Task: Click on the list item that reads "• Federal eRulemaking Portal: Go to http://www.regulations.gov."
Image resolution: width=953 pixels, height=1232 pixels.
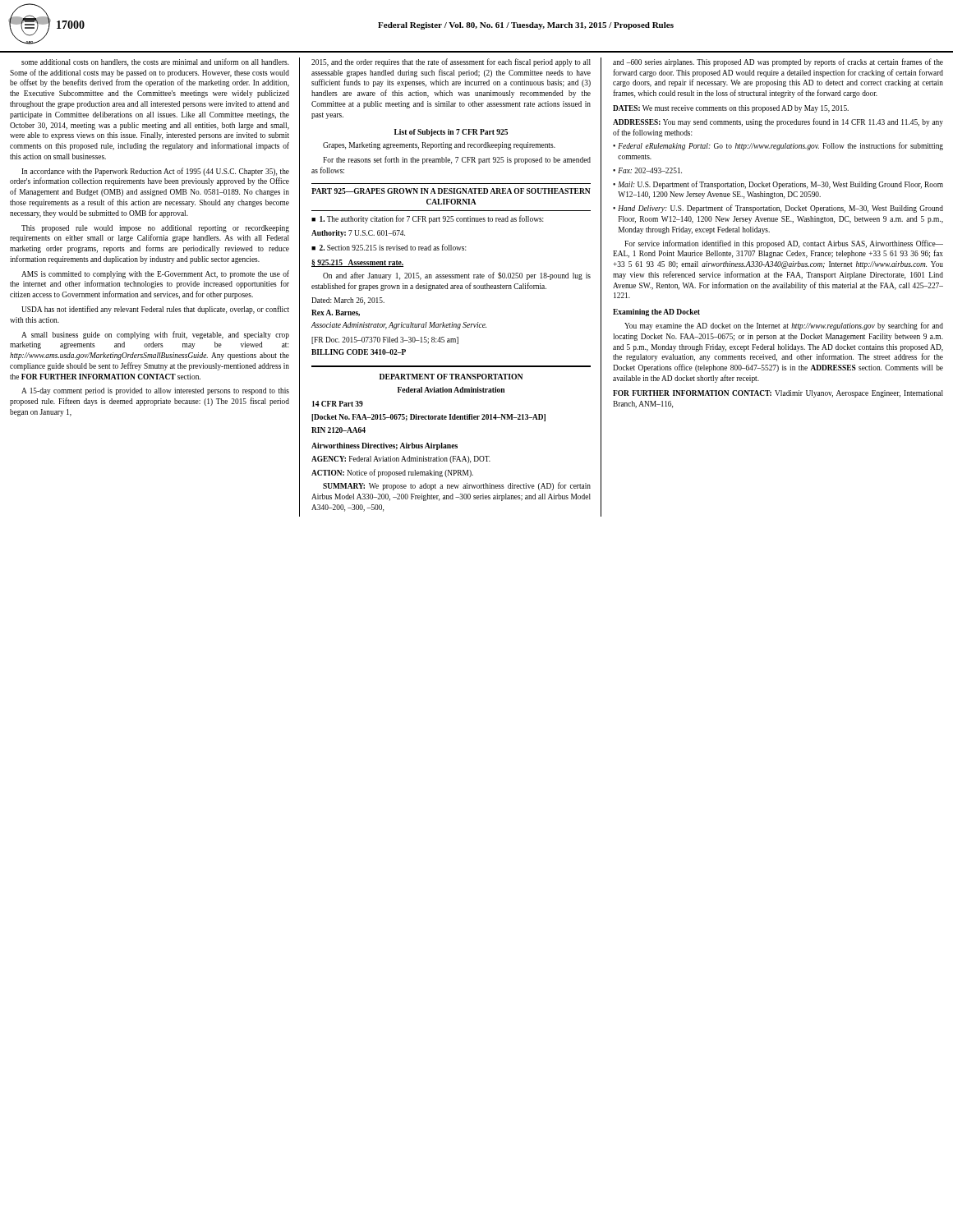Action: click(778, 152)
